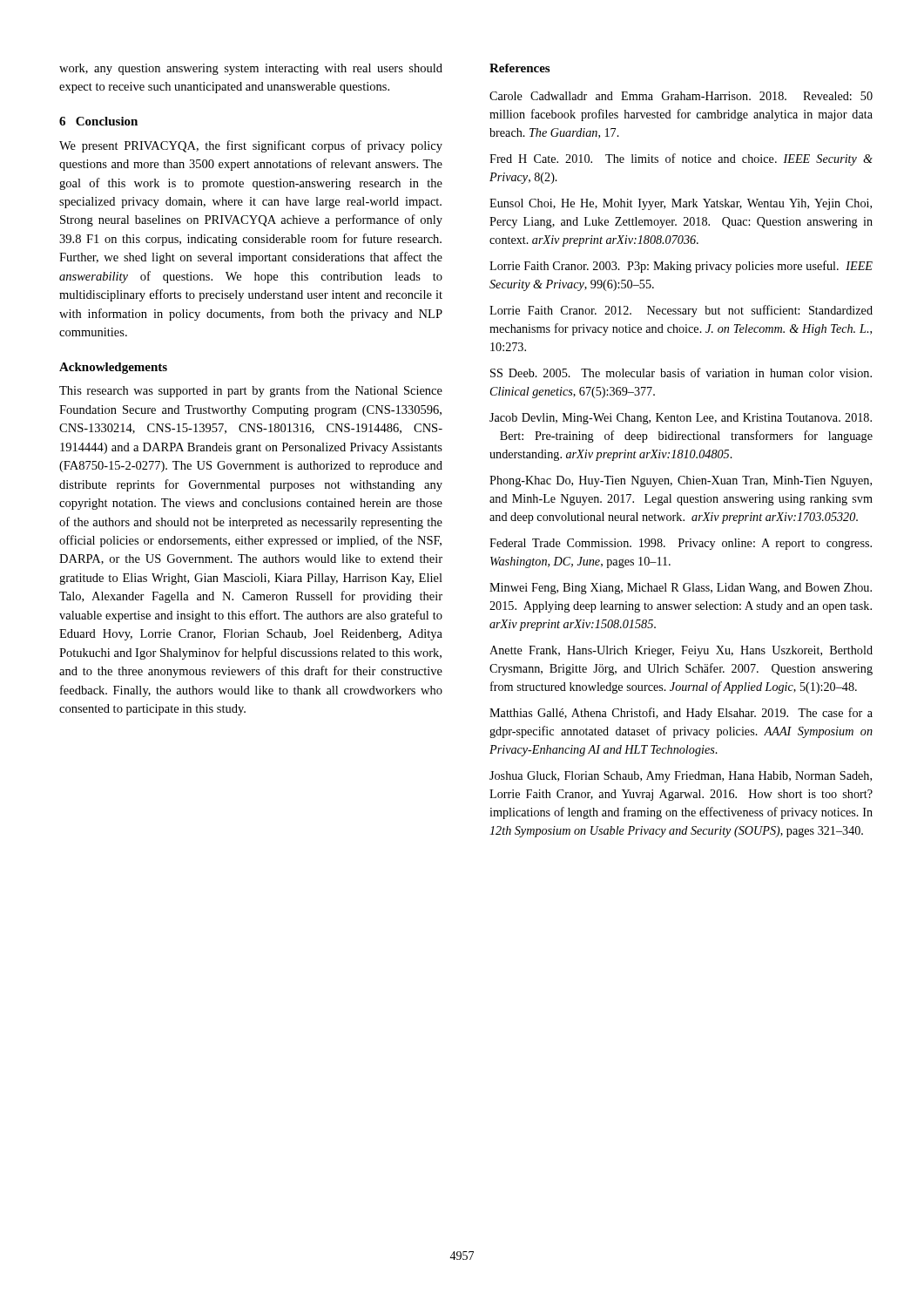Find the text block starting "SS Deeb. 2005. The"

point(681,382)
